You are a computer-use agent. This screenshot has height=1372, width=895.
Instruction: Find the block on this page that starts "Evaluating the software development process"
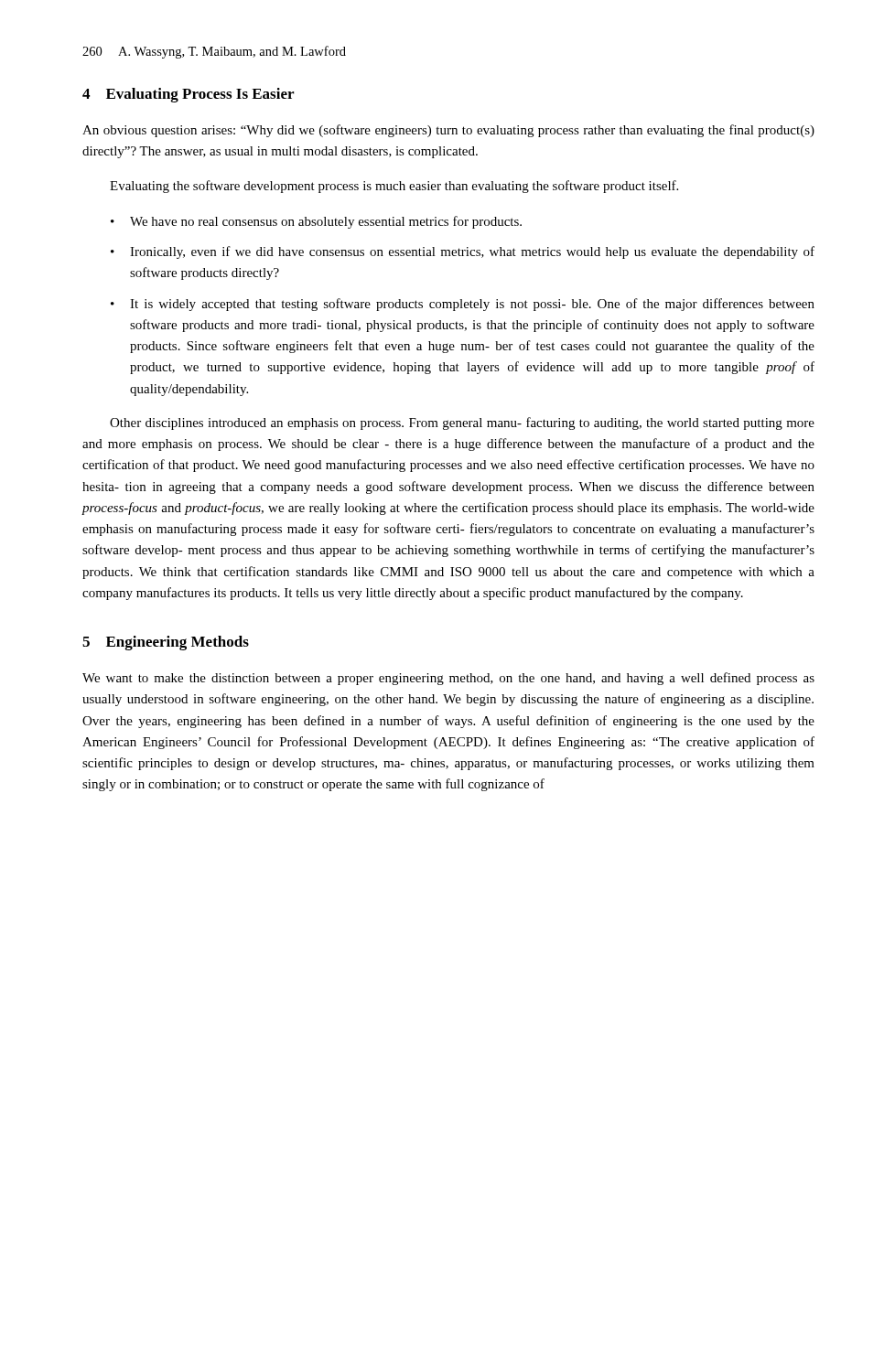pyautogui.click(x=448, y=186)
